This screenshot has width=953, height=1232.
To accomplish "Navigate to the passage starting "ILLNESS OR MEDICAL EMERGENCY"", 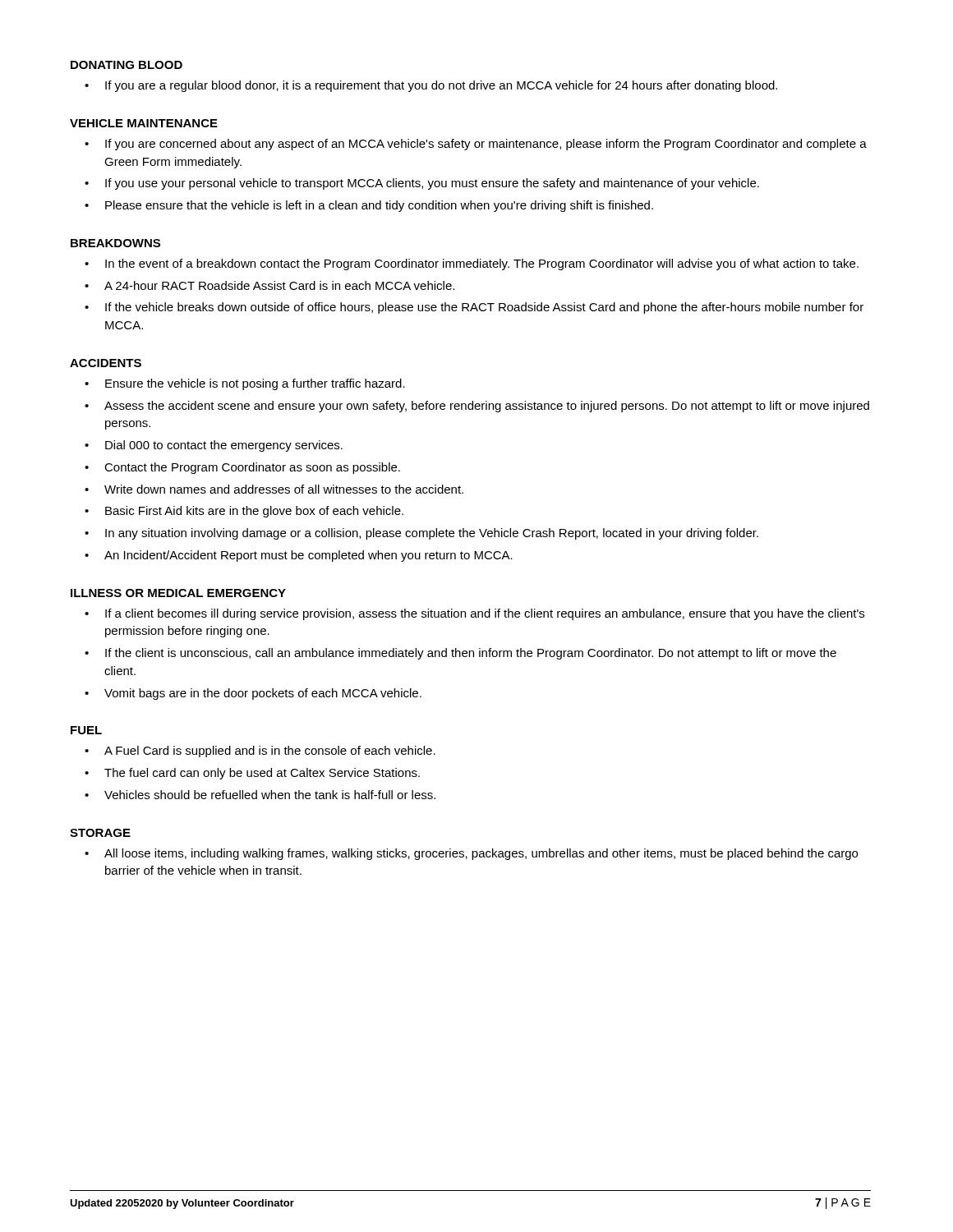I will coord(178,592).
